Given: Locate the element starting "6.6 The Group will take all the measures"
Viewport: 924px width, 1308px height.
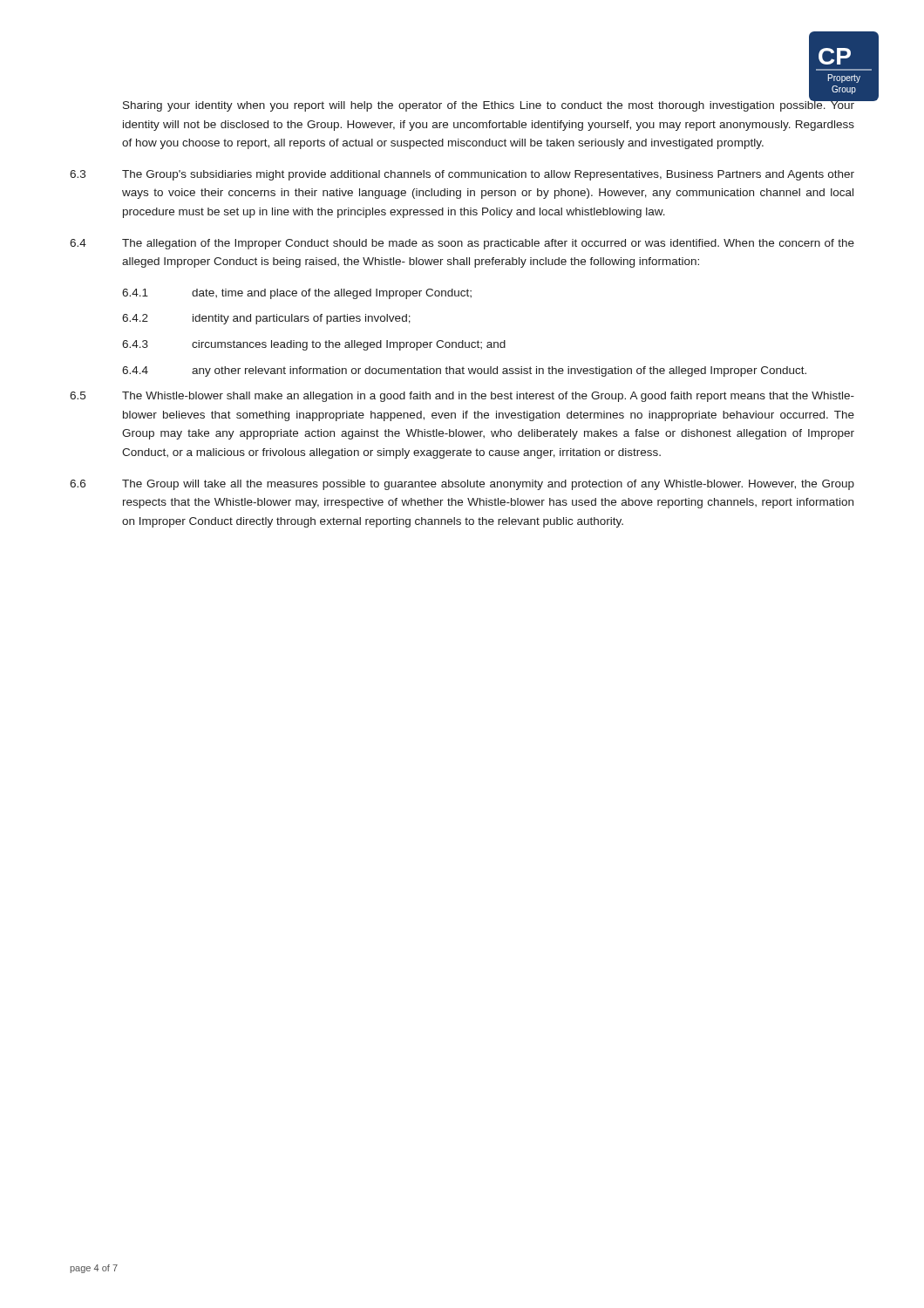Looking at the screenshot, I should pyautogui.click(x=462, y=502).
